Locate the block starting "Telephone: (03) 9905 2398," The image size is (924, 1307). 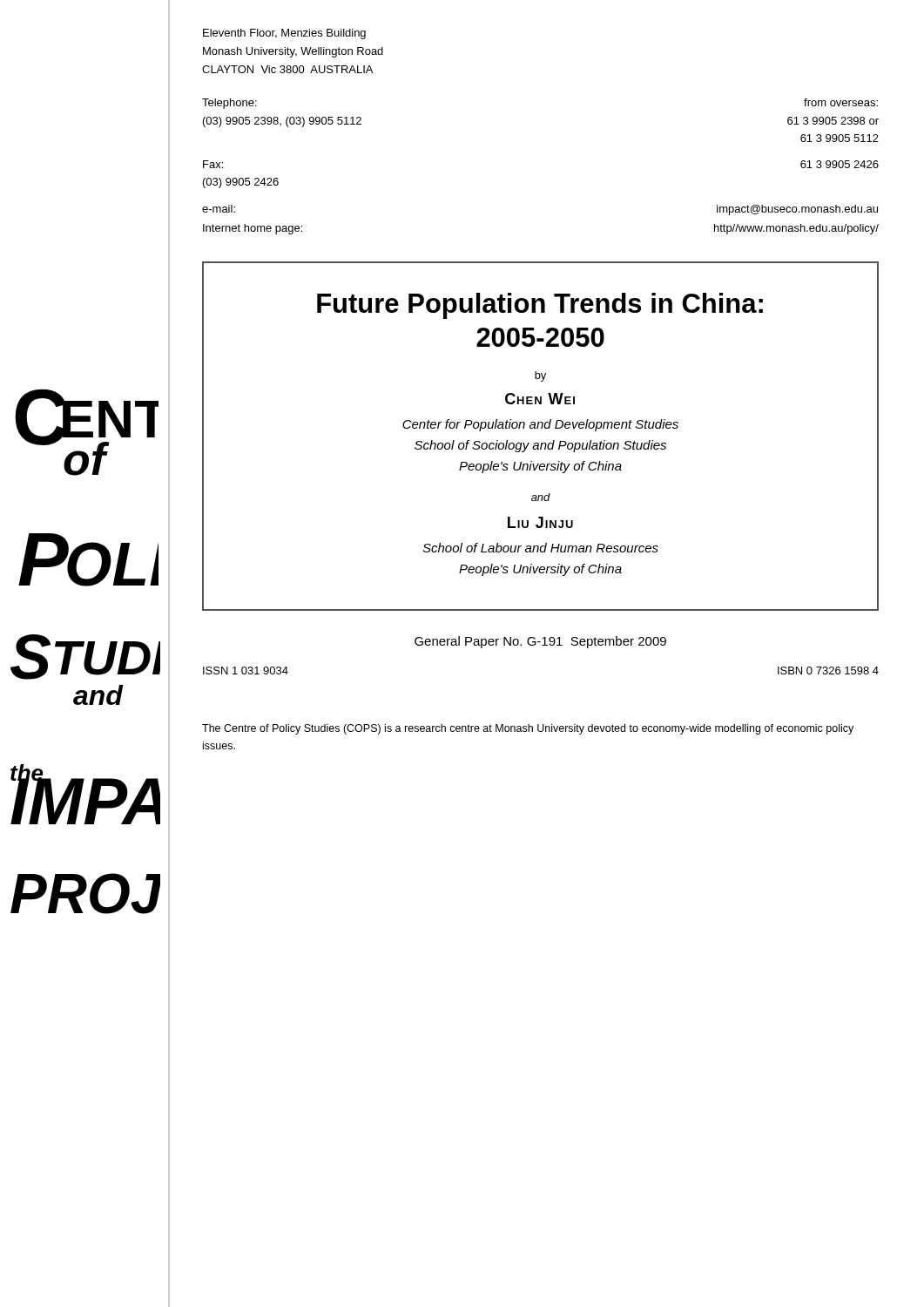(234, 103)
